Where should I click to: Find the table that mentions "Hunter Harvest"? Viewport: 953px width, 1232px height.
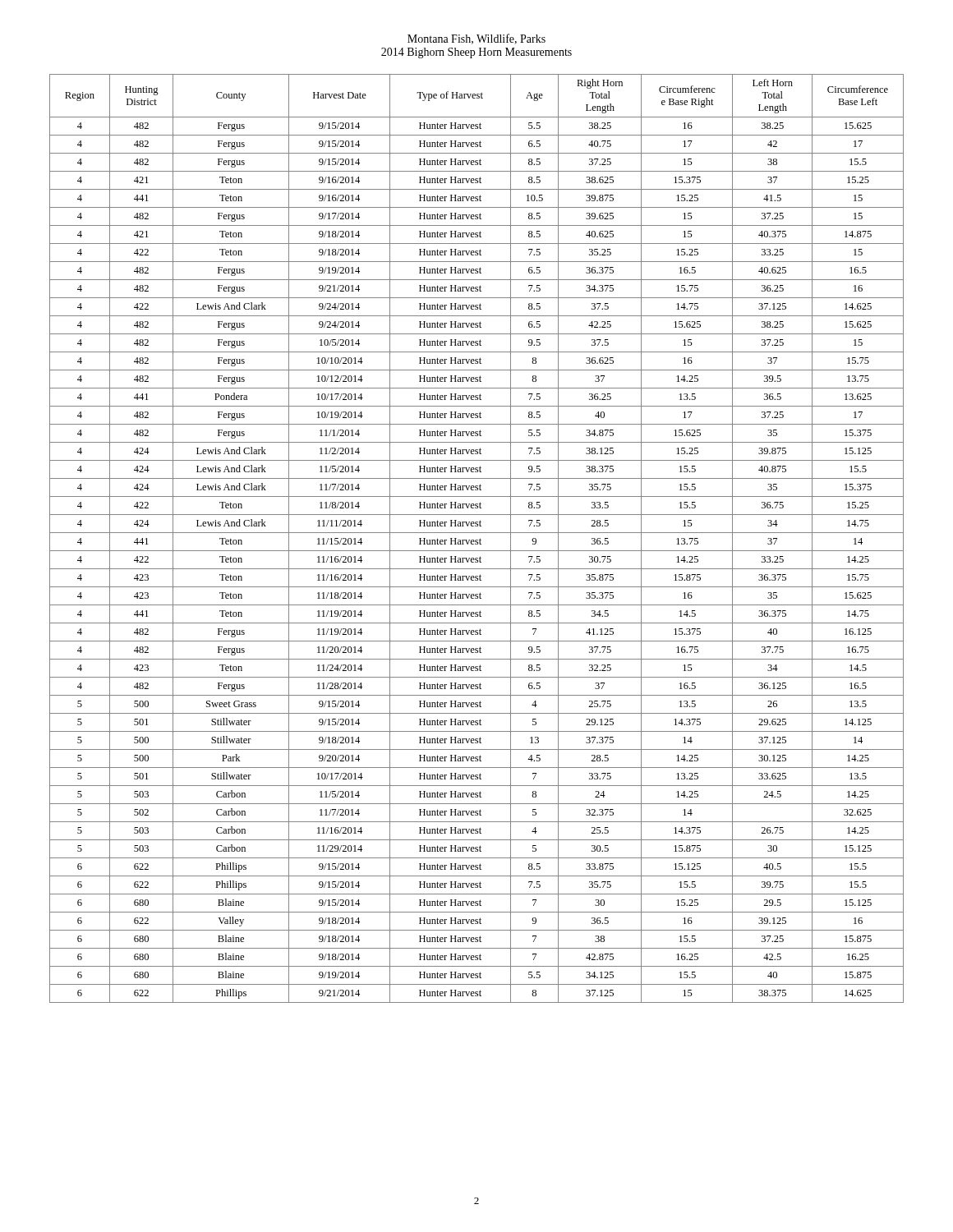pyautogui.click(x=476, y=538)
